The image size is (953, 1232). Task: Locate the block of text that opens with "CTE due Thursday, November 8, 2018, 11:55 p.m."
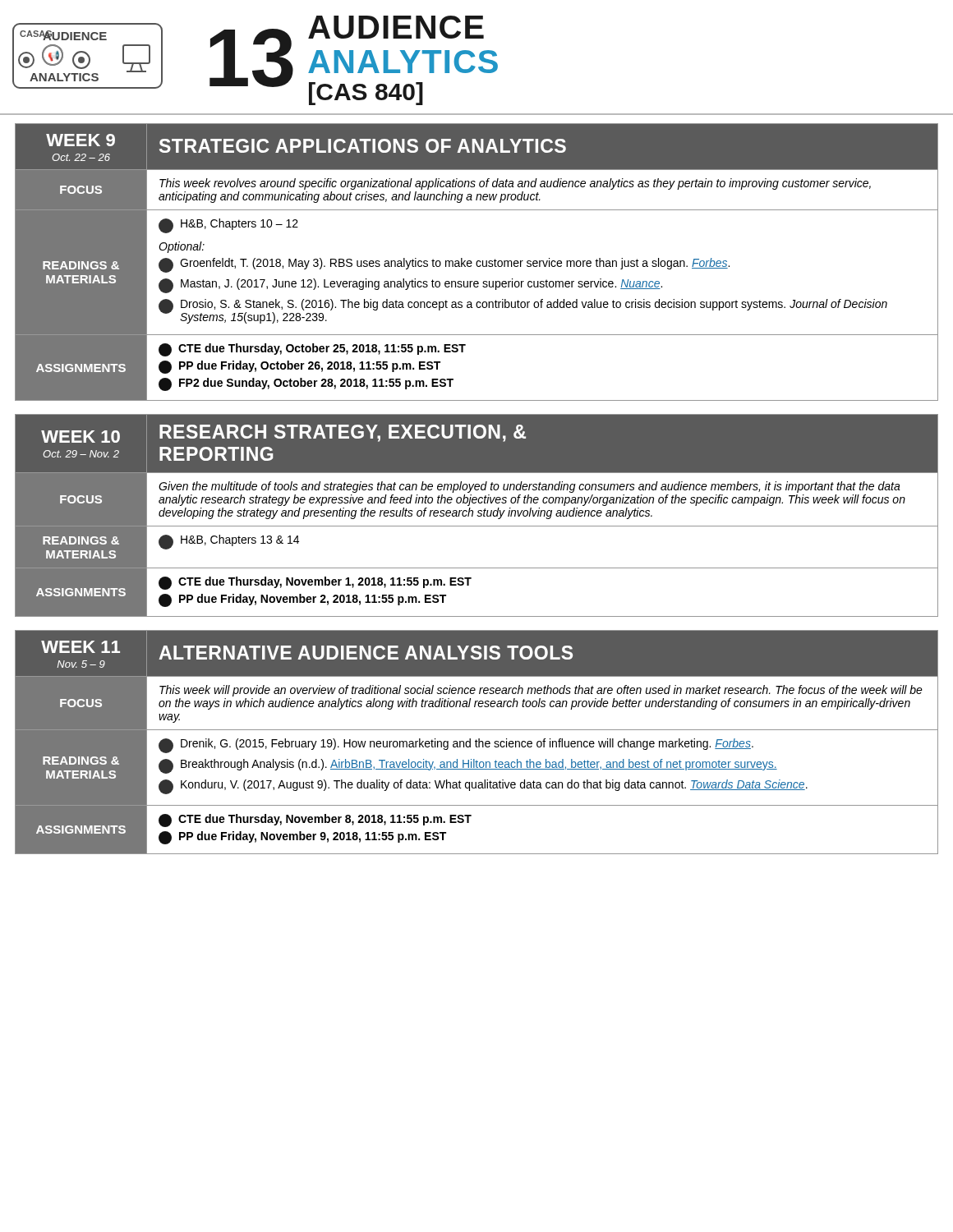click(315, 819)
